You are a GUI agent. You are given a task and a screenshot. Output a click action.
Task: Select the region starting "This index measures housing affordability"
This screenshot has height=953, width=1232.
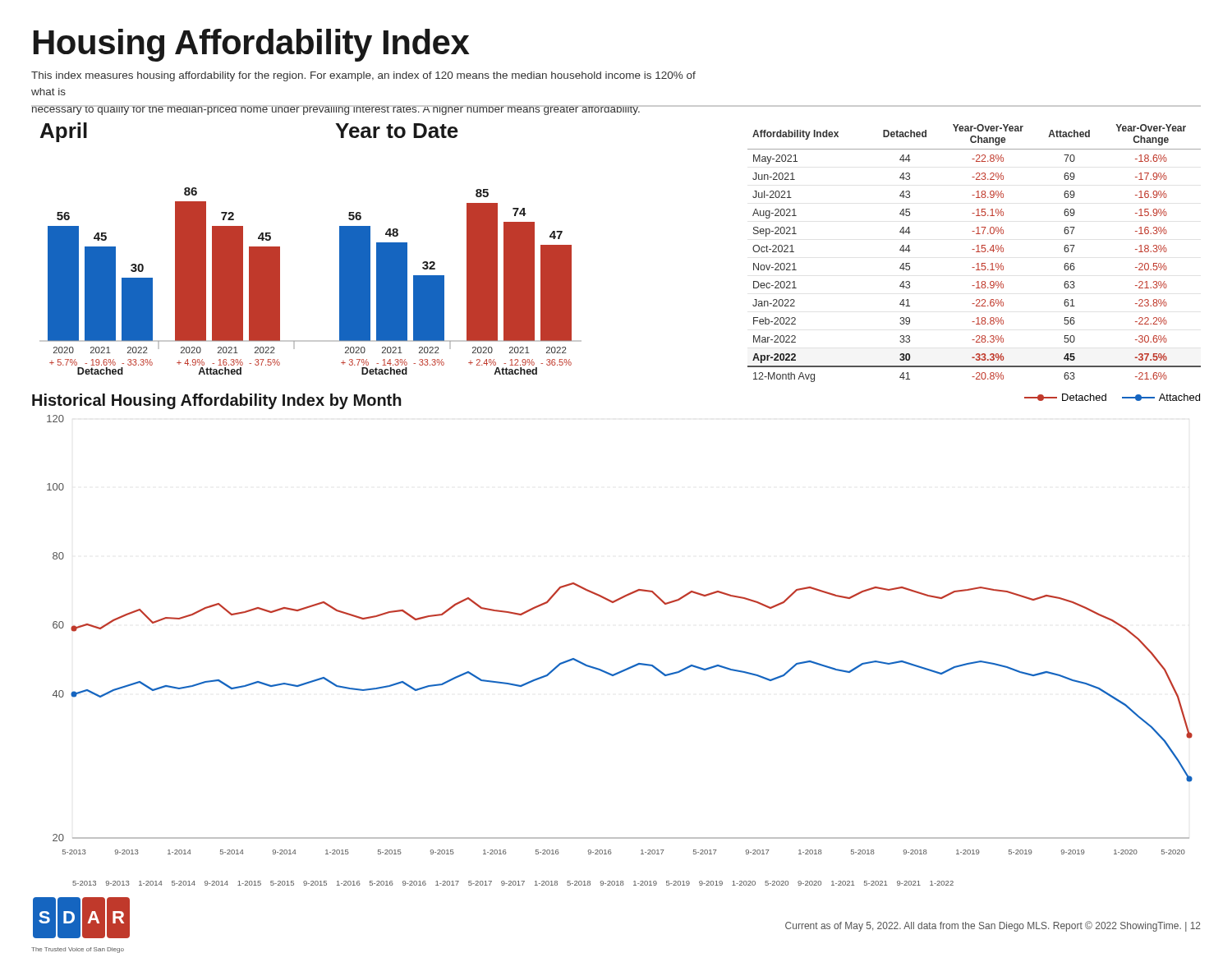363,76
